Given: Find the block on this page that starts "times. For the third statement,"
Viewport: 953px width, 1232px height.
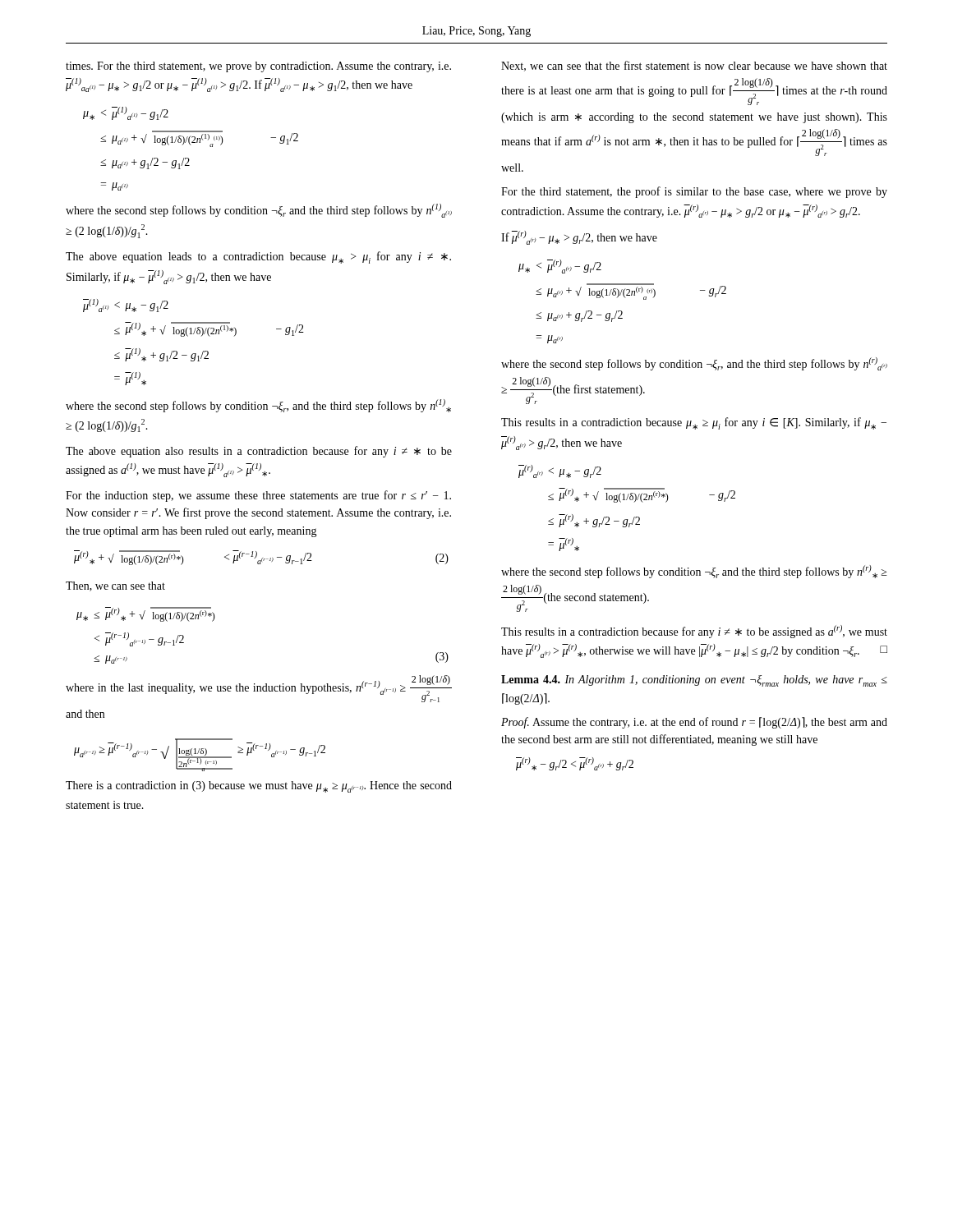Looking at the screenshot, I should pyautogui.click(x=259, y=77).
